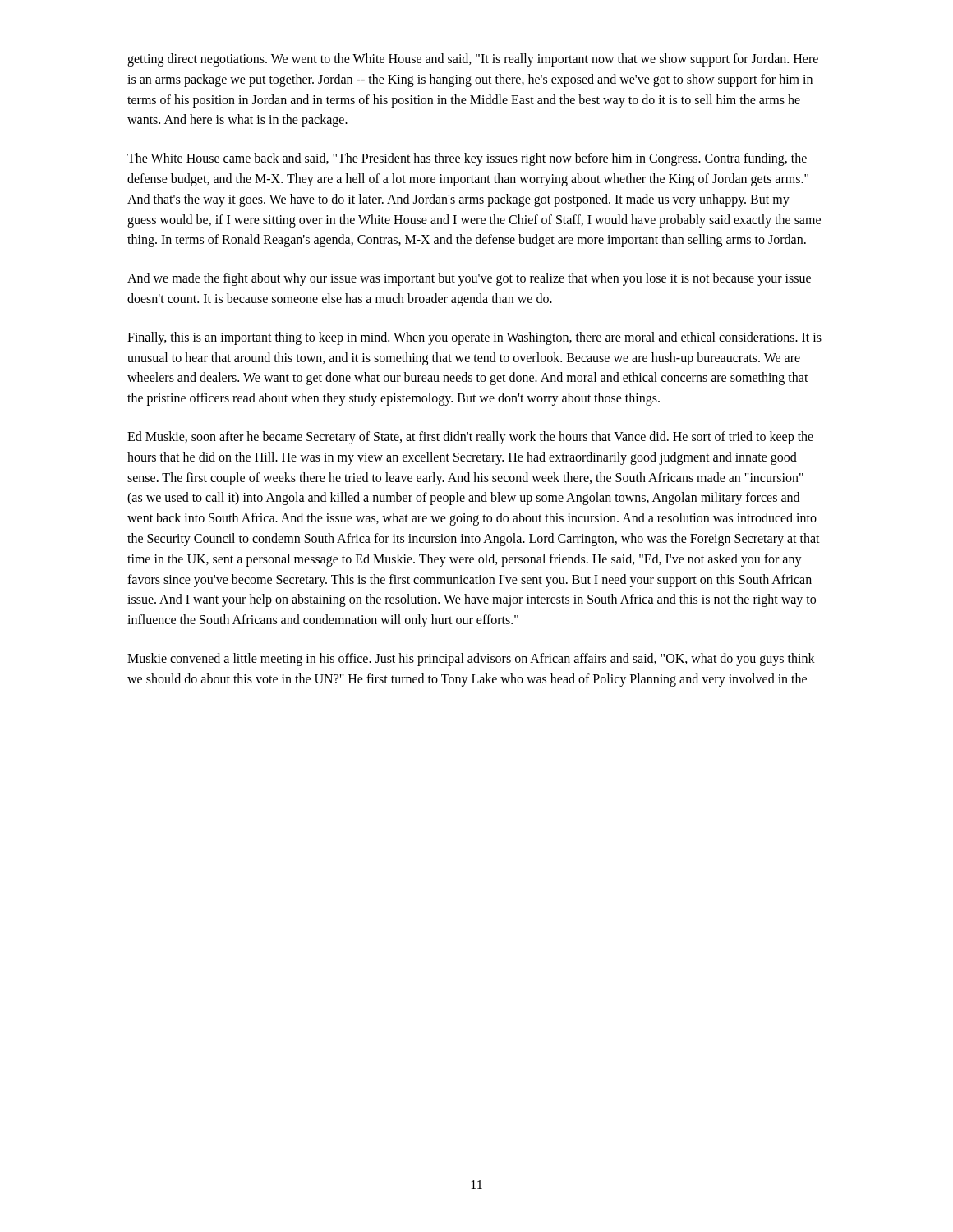Screen dimensions: 1232x953
Task: Where is the passage that starts "The White House came"?
Action: [474, 199]
